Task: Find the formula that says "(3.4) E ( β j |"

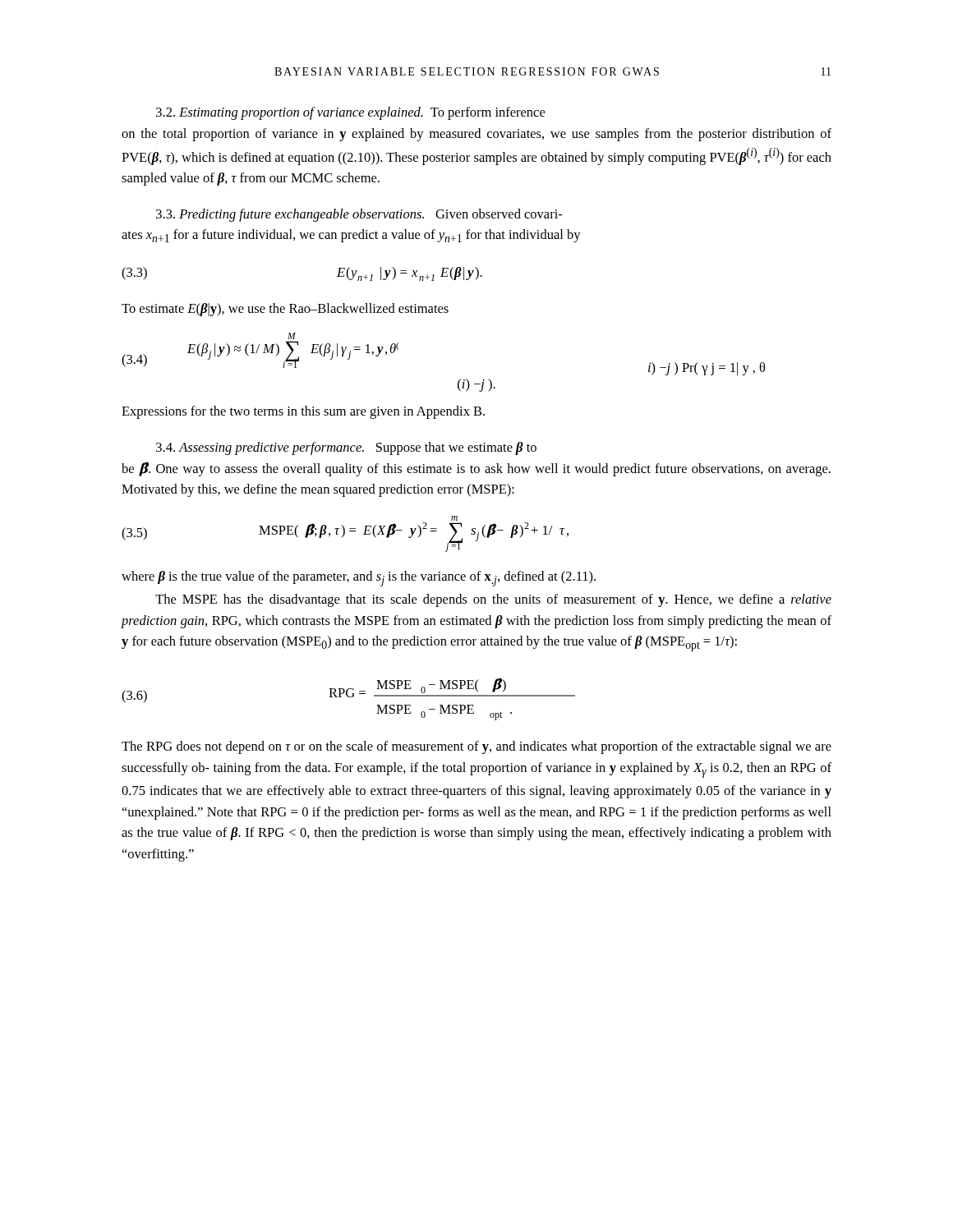Action: coord(292,336)
